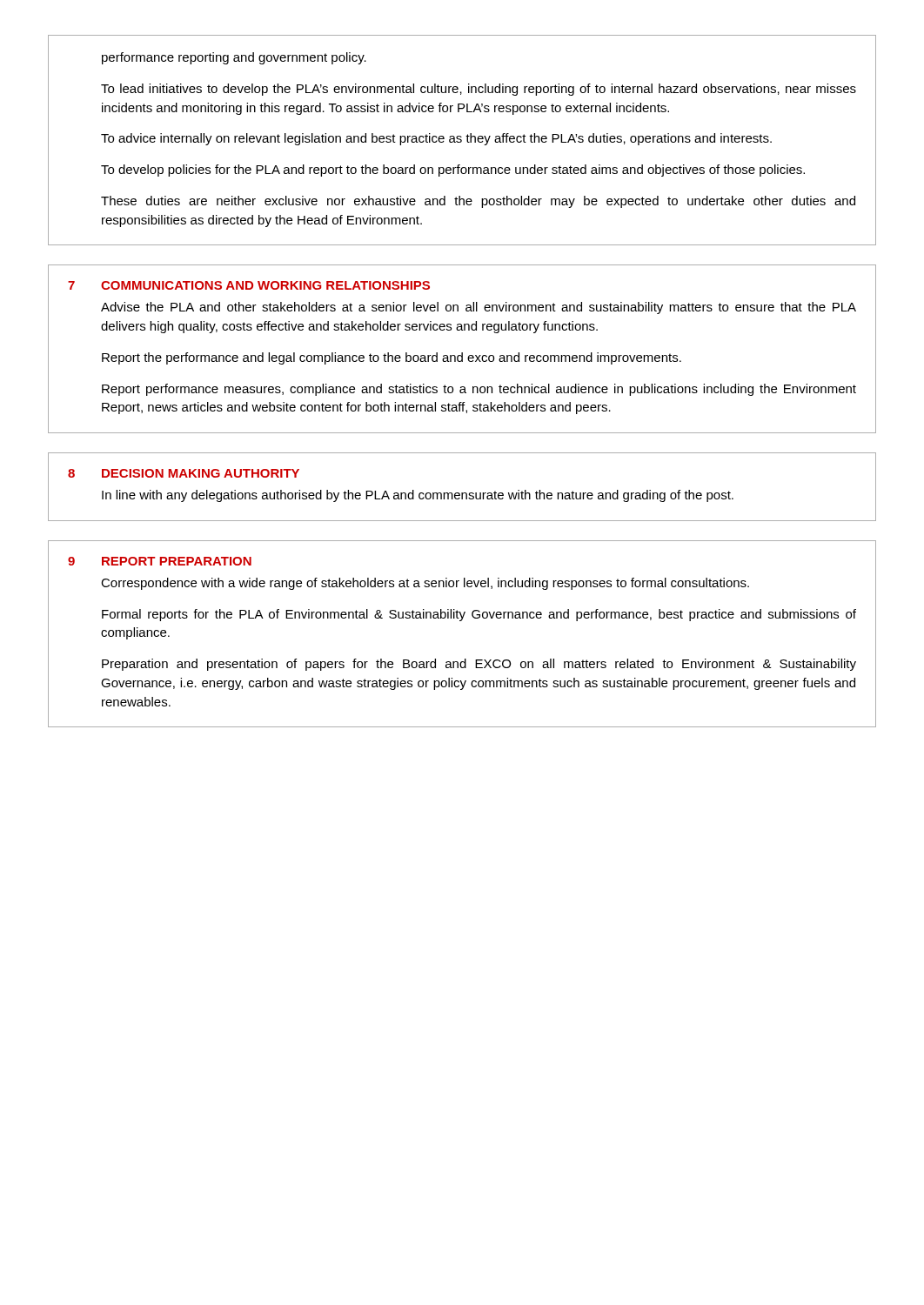Image resolution: width=924 pixels, height=1305 pixels.
Task: Click on the text block that says "Report the performance"
Action: (391, 357)
